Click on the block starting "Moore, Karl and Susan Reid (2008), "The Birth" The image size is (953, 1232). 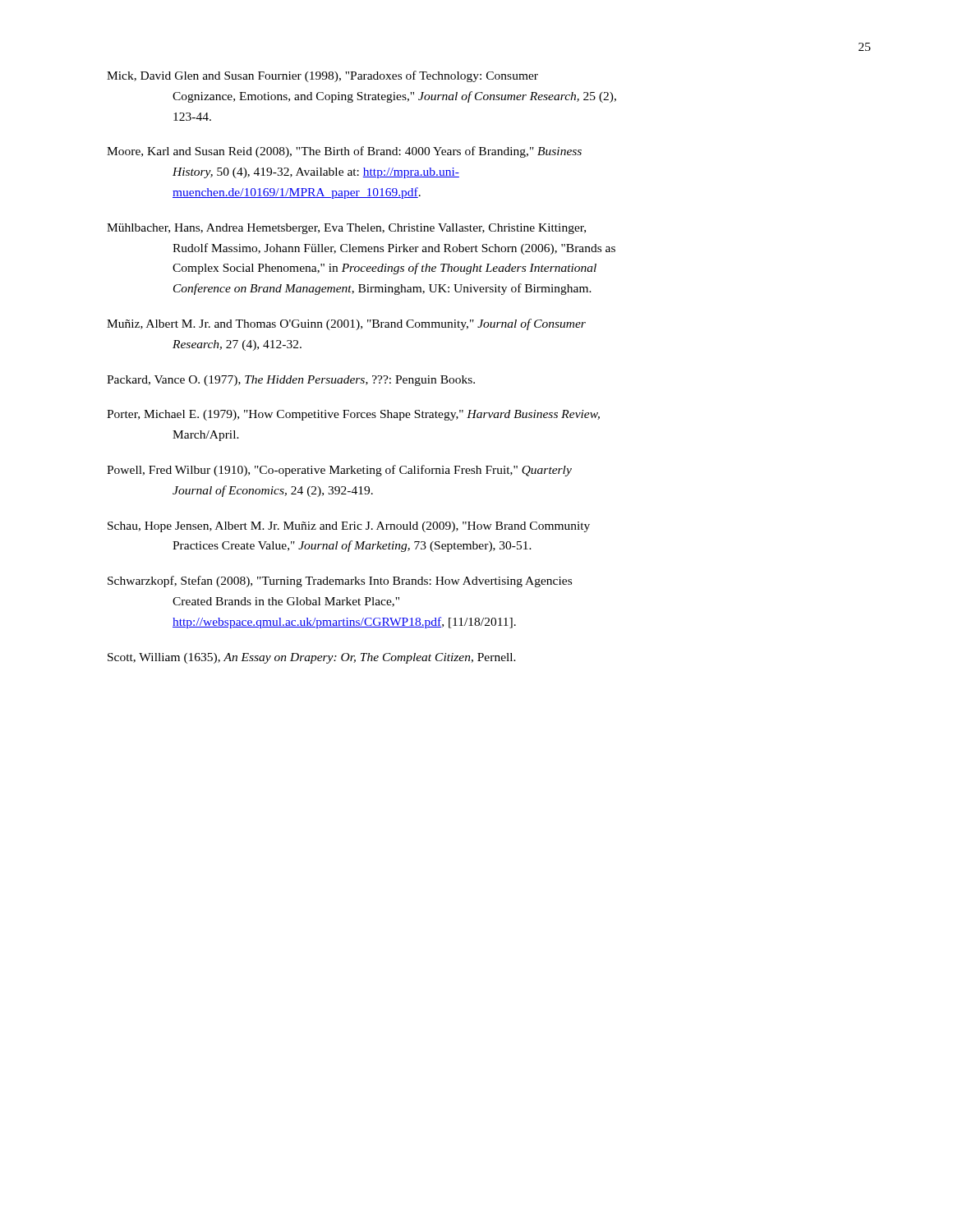pos(344,152)
